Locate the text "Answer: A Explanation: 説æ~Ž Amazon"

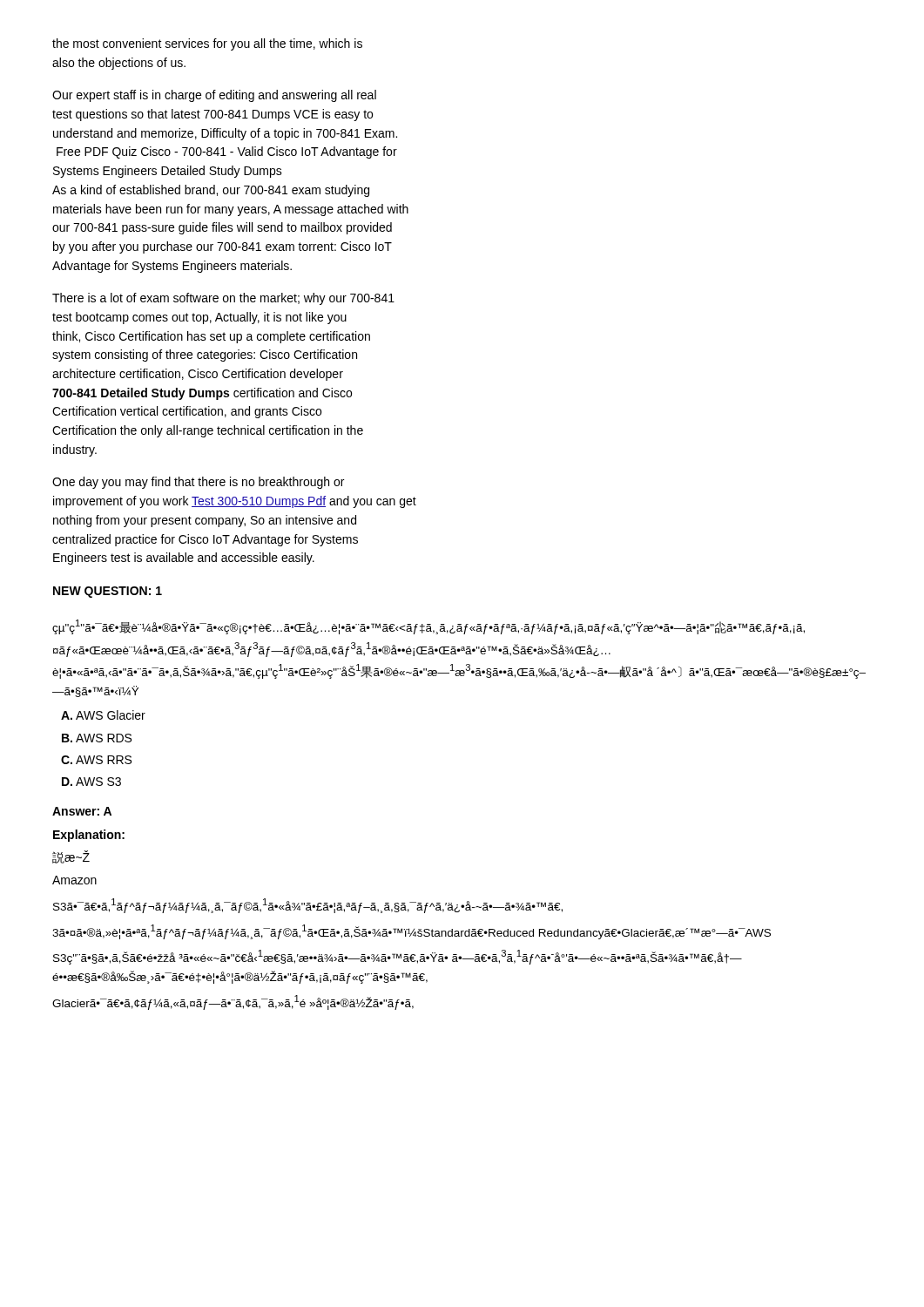[x=82, y=811]
